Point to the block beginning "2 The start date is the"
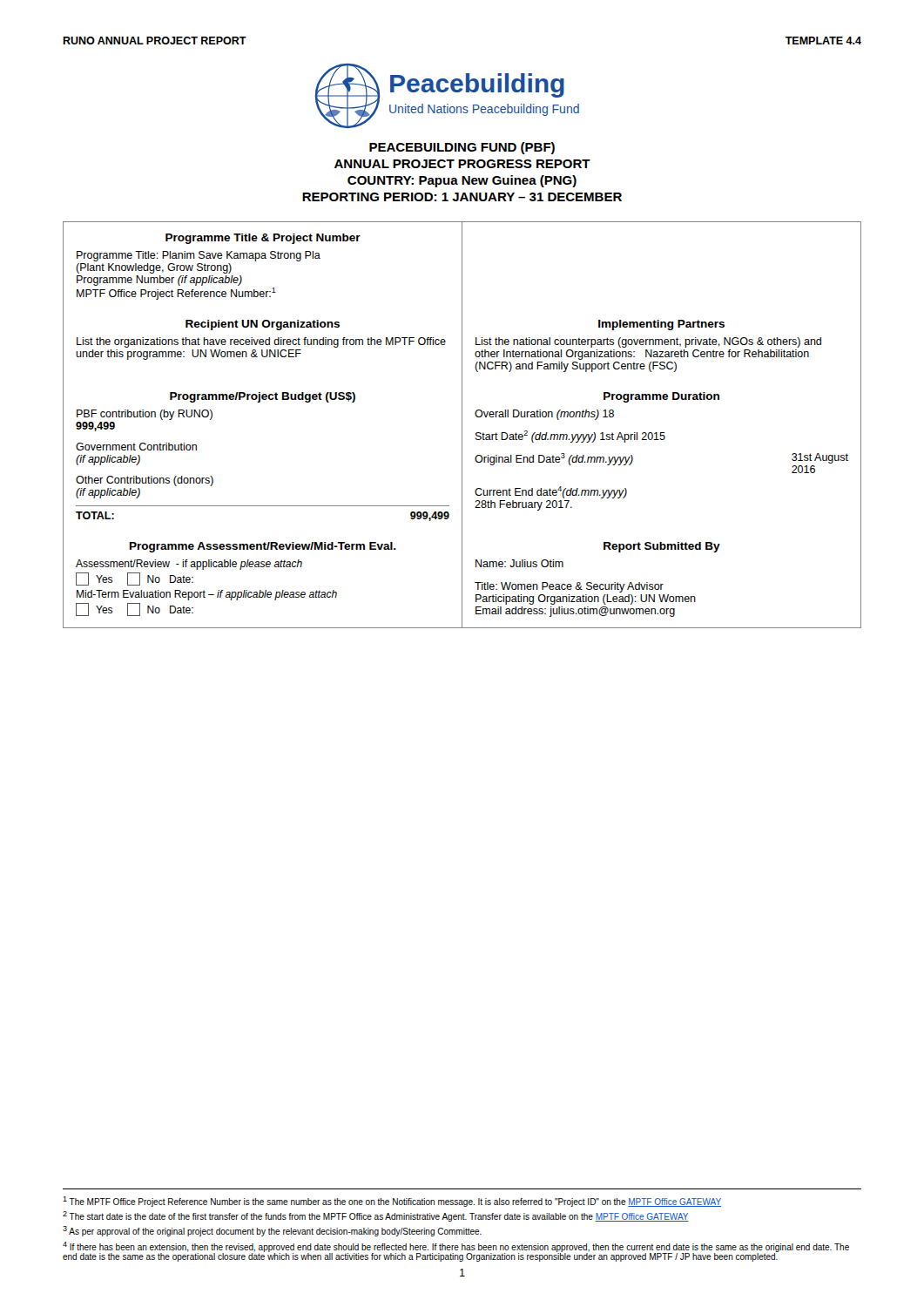The image size is (924, 1307). click(376, 1216)
